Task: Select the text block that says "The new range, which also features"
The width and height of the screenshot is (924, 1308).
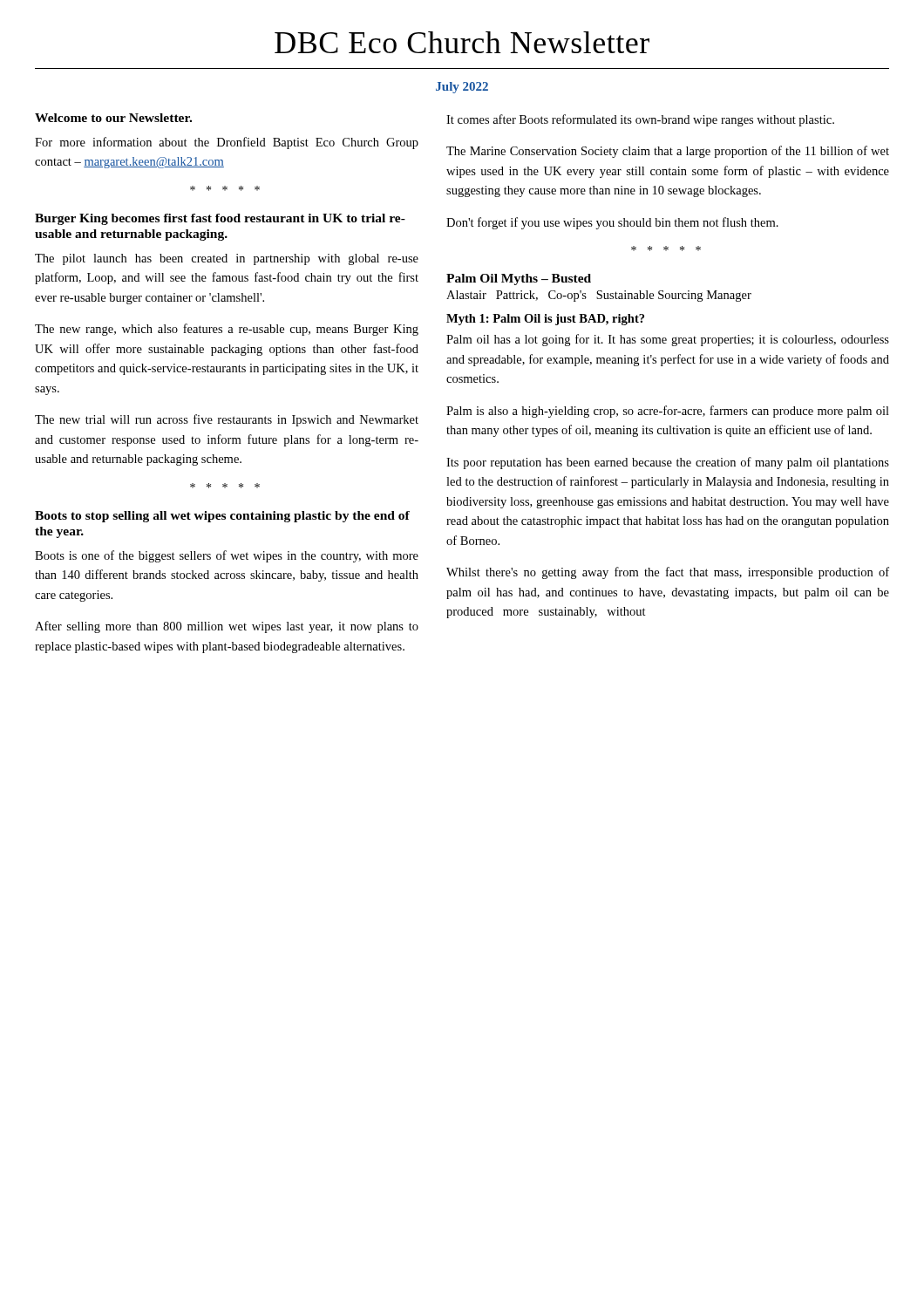Action: [227, 359]
